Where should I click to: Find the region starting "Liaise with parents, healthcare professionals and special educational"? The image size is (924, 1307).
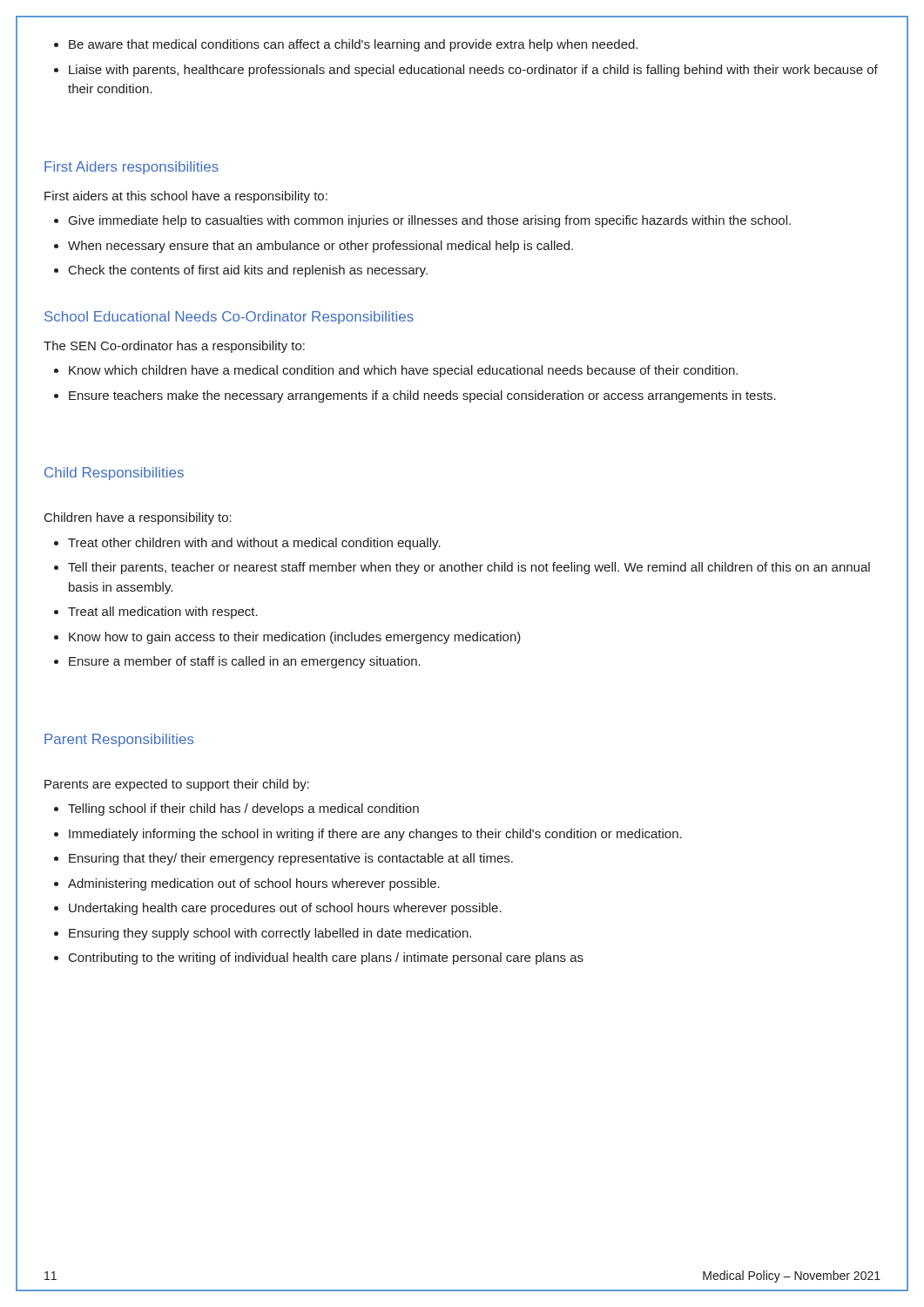point(473,79)
